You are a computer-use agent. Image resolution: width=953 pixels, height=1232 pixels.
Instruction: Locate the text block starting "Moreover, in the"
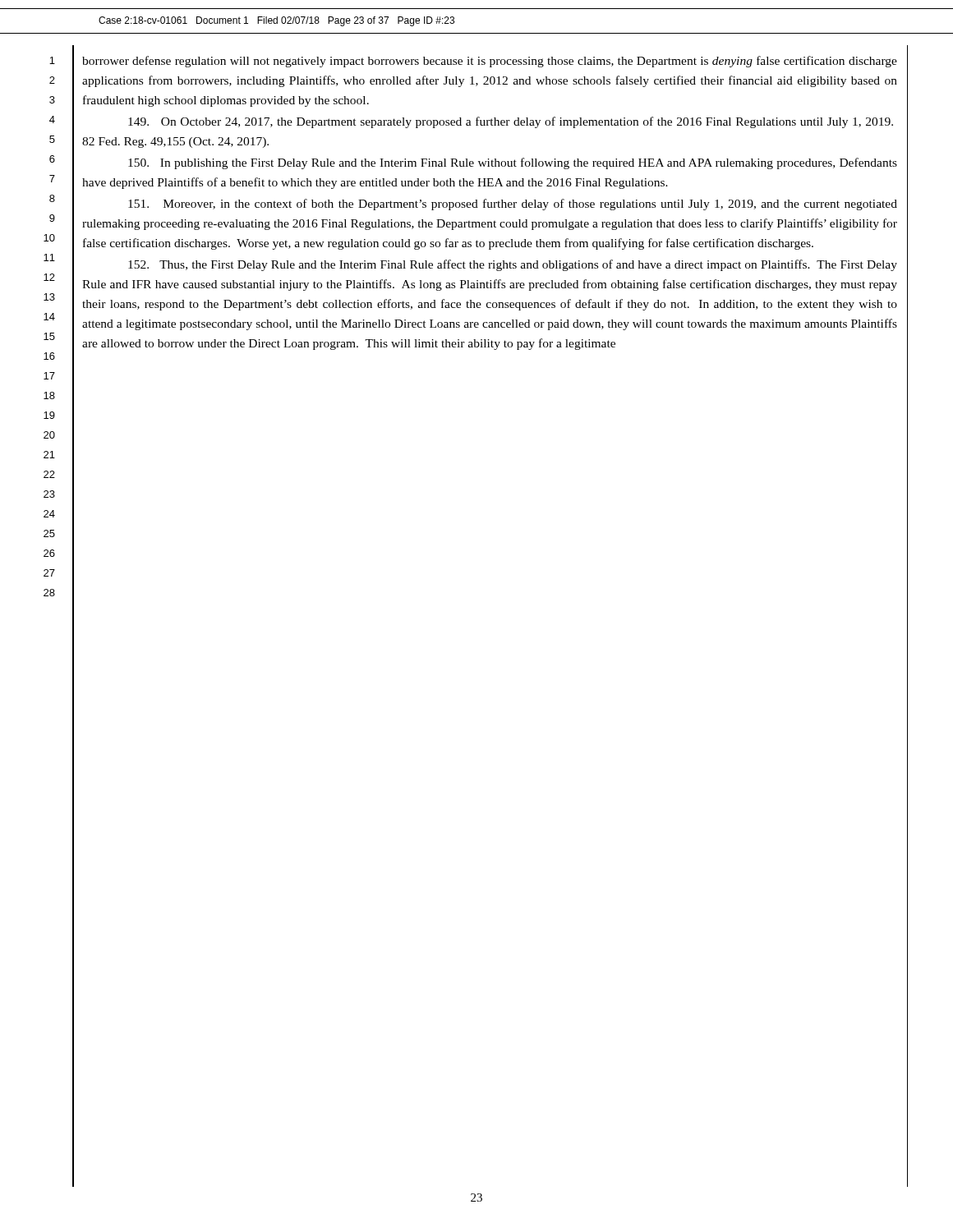coord(490,223)
